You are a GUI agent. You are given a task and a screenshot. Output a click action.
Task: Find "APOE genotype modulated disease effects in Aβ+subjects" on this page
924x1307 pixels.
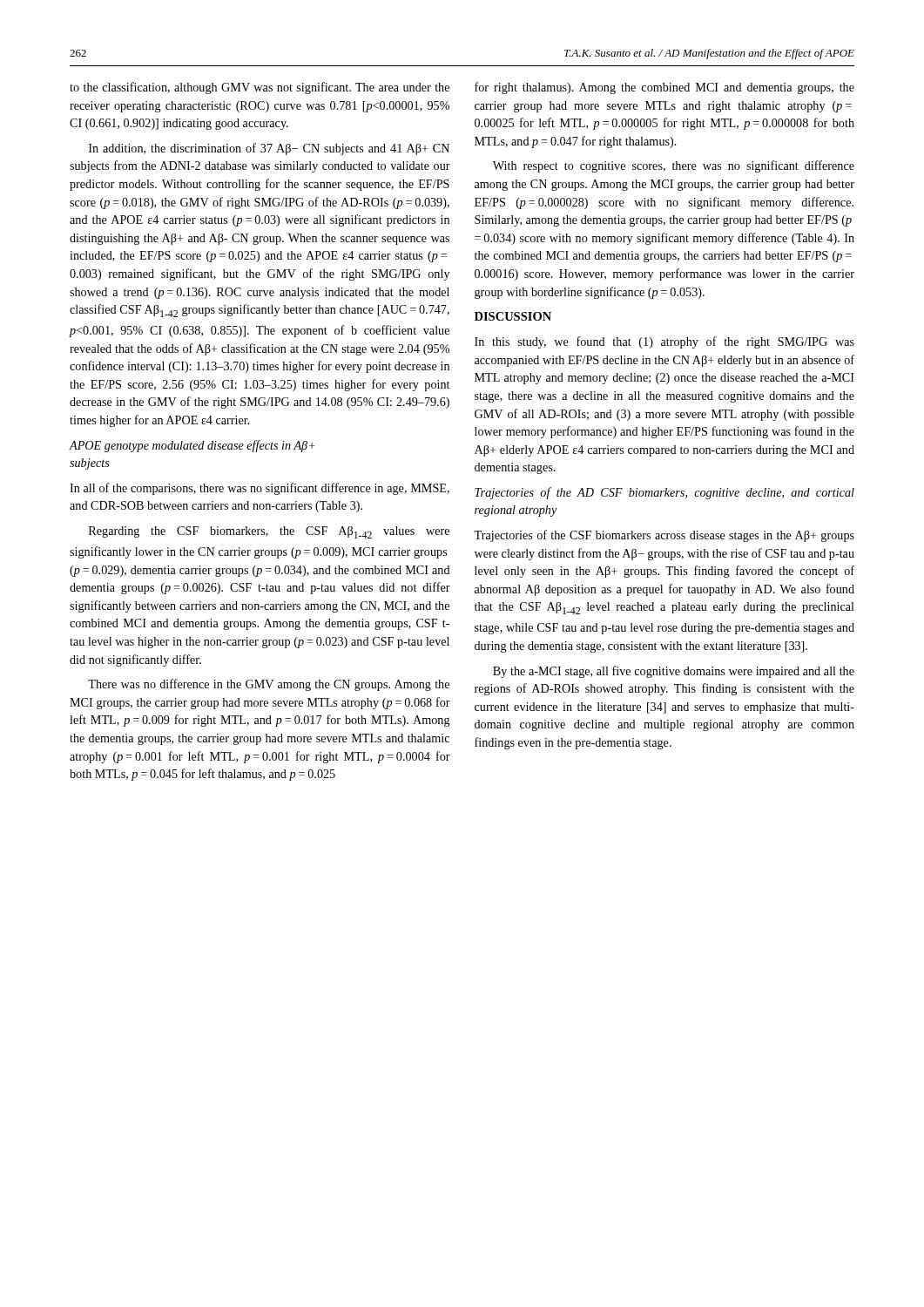pos(260,454)
